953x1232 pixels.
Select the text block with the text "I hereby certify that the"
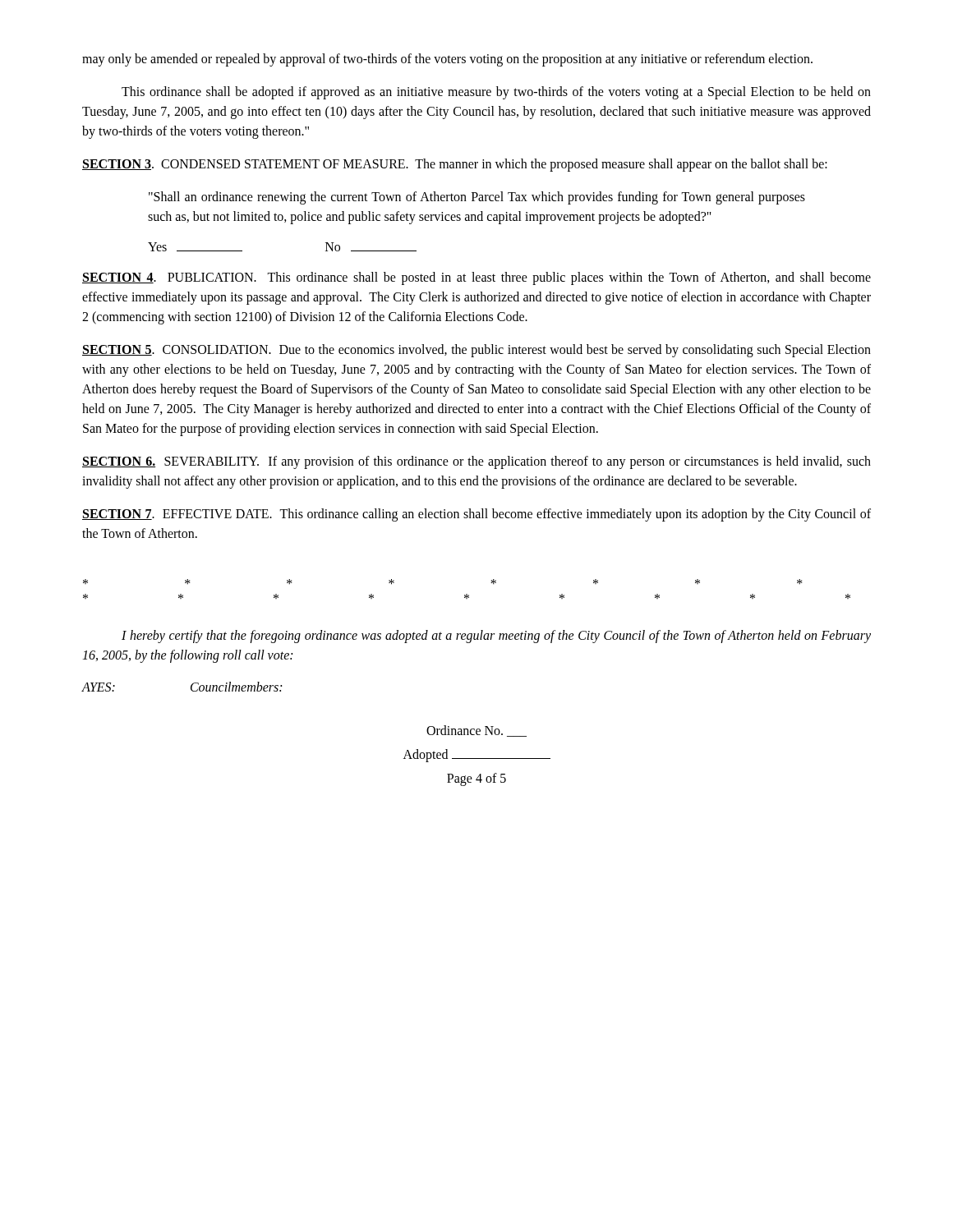click(x=476, y=645)
